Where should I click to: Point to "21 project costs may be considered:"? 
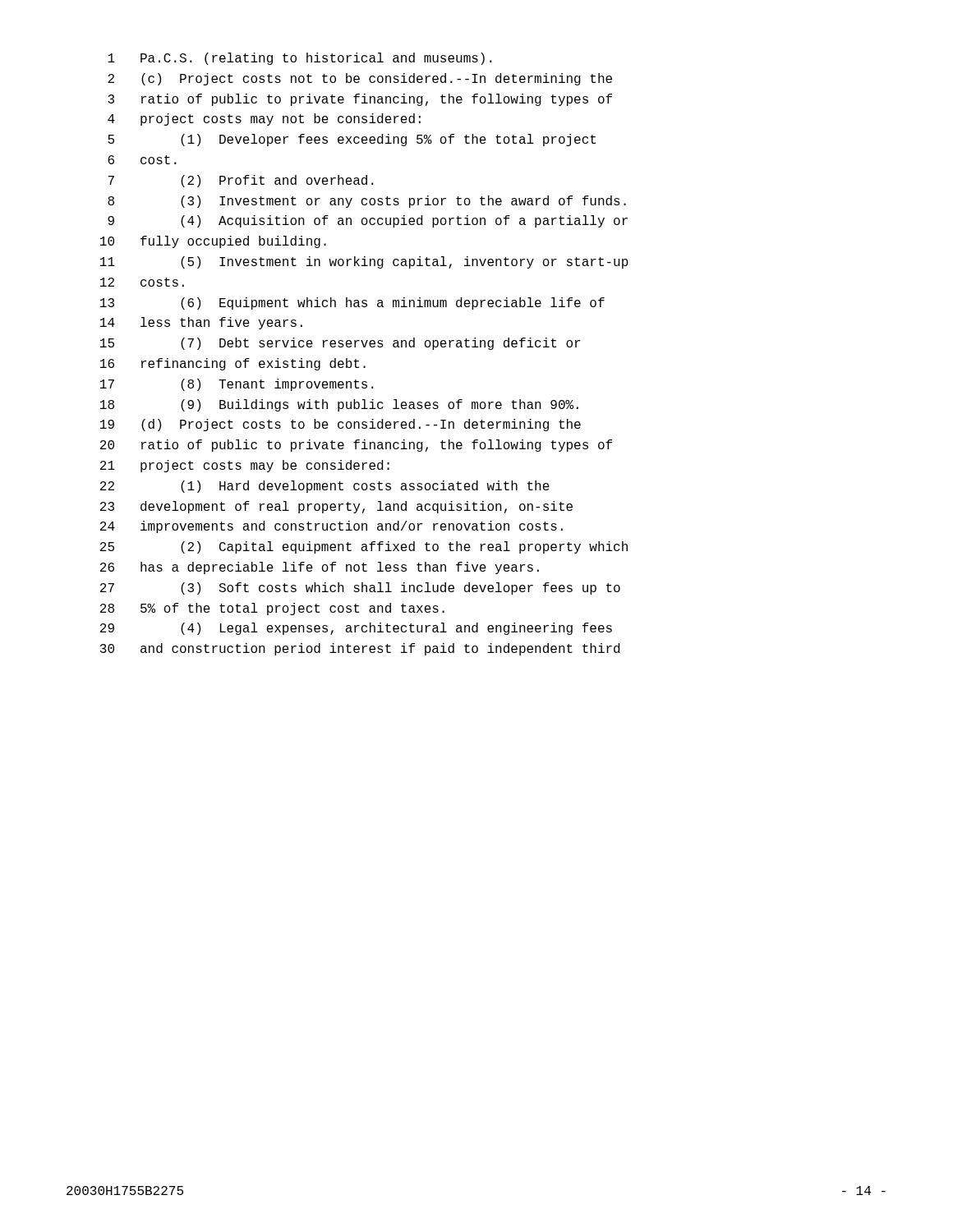click(262, 465)
